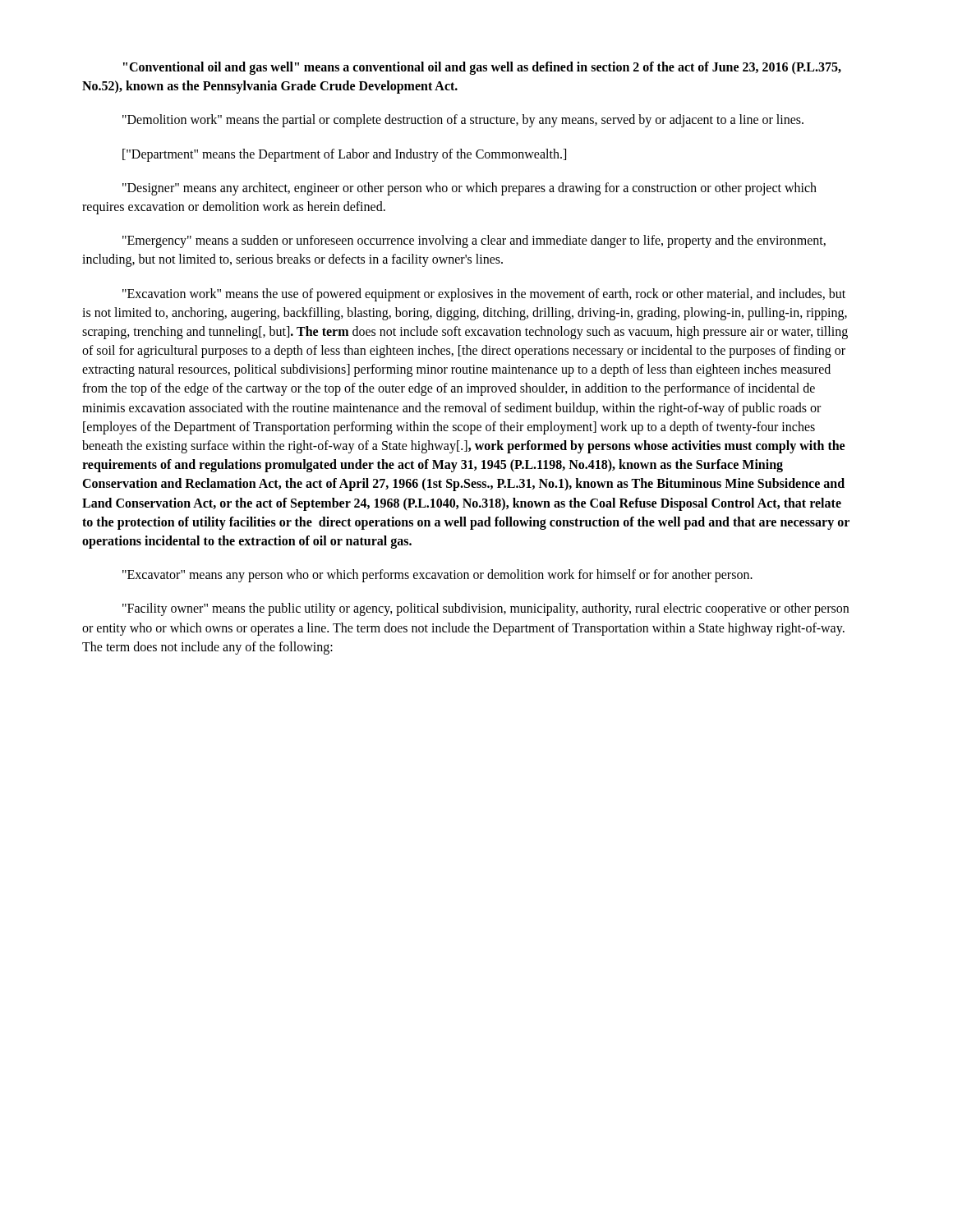
Task: Find the block on this page that starts ""Conventional oil and gas well""
Action: click(x=462, y=77)
